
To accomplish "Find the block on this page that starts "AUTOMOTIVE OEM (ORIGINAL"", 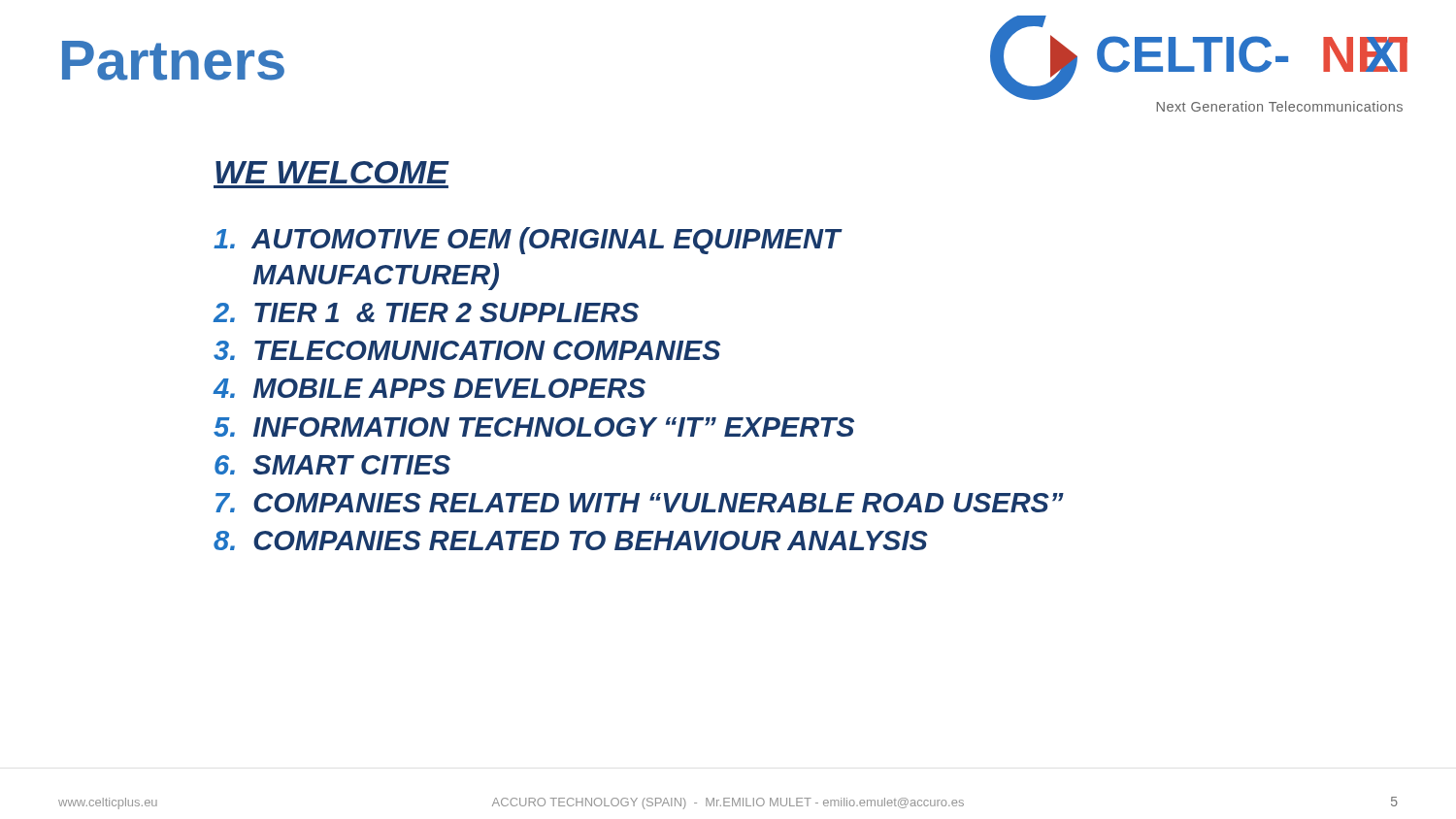I will pyautogui.click(x=527, y=257).
